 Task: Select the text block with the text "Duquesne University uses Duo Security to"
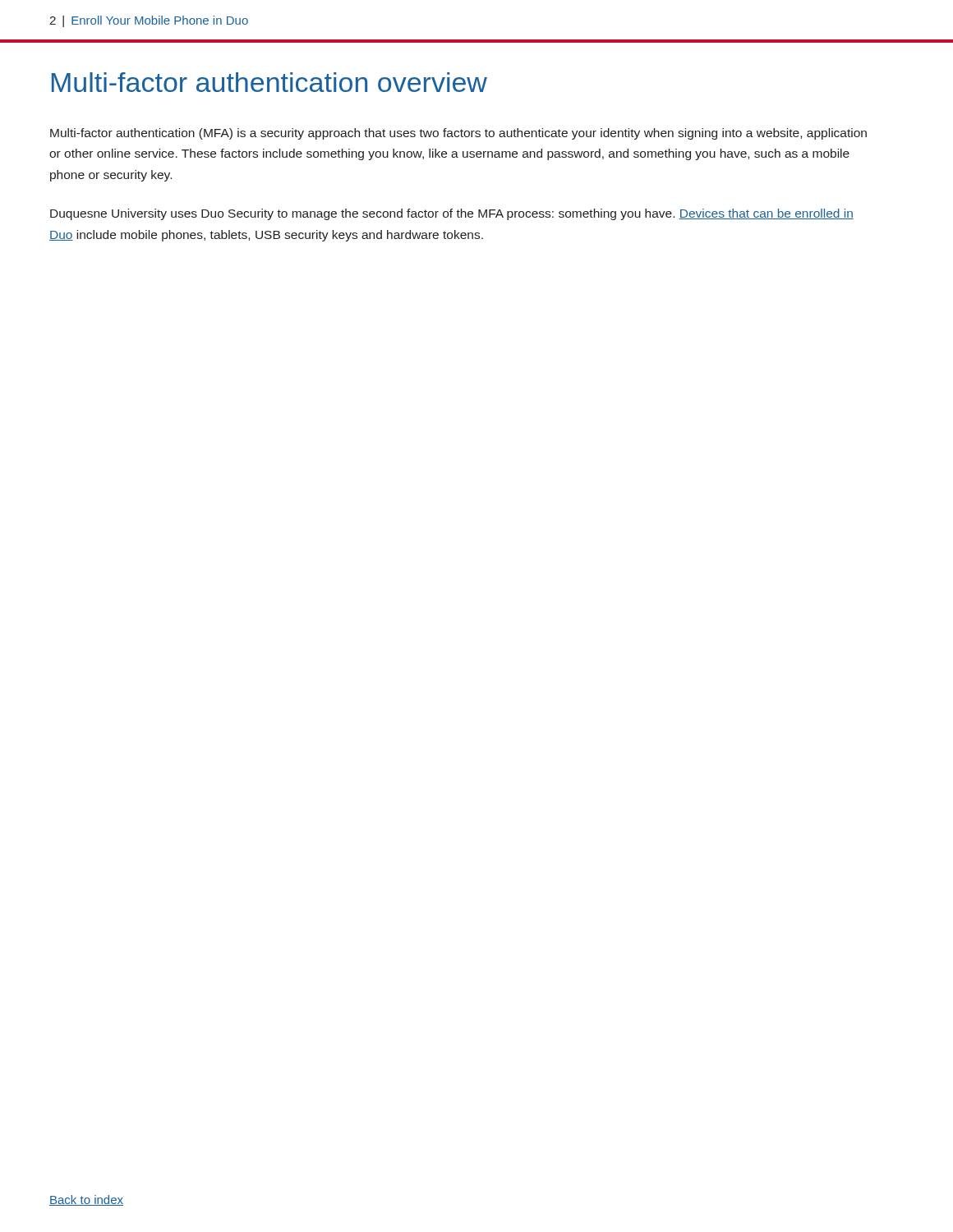451,224
